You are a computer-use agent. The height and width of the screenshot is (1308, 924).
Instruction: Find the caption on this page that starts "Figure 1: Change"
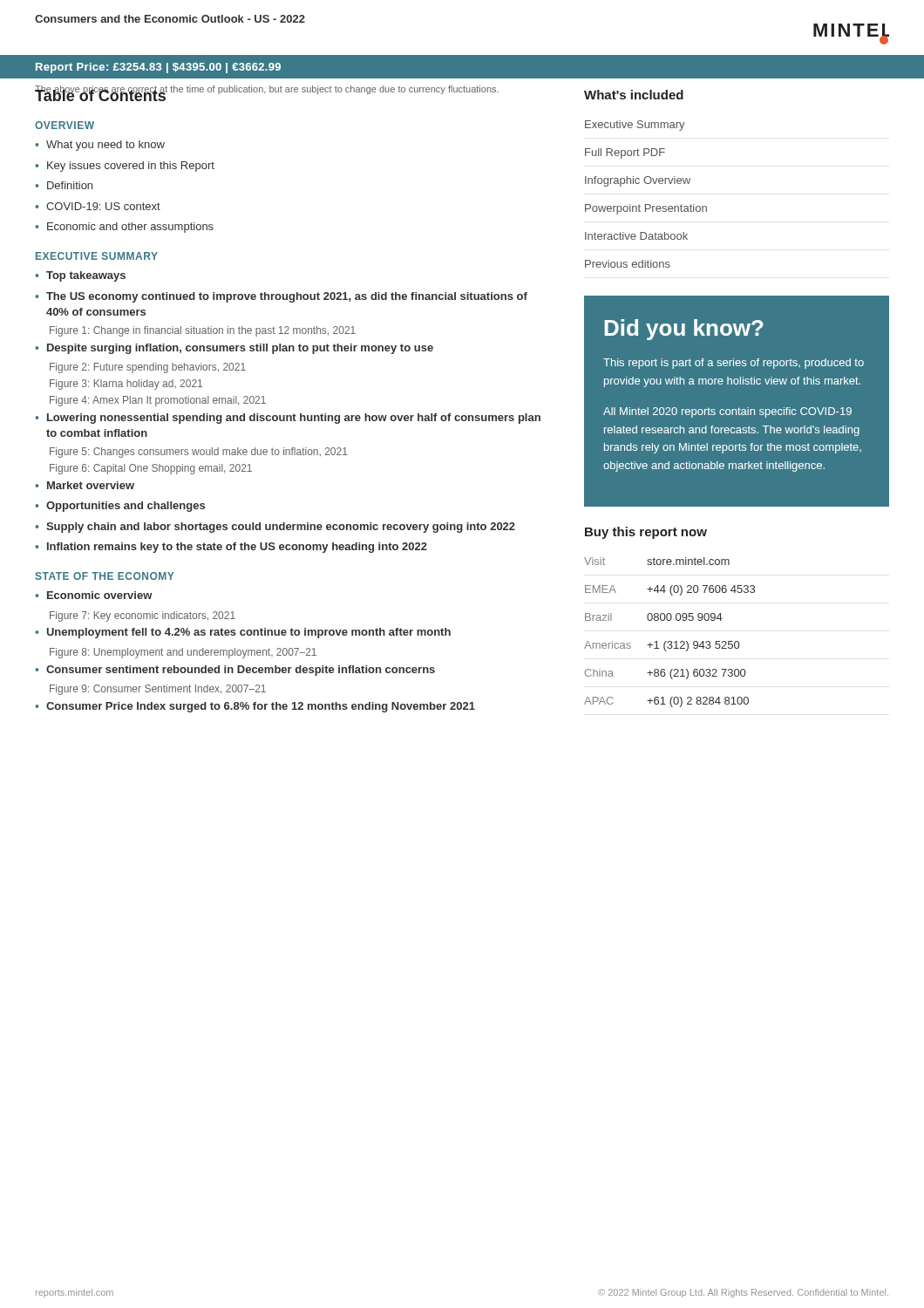click(202, 330)
